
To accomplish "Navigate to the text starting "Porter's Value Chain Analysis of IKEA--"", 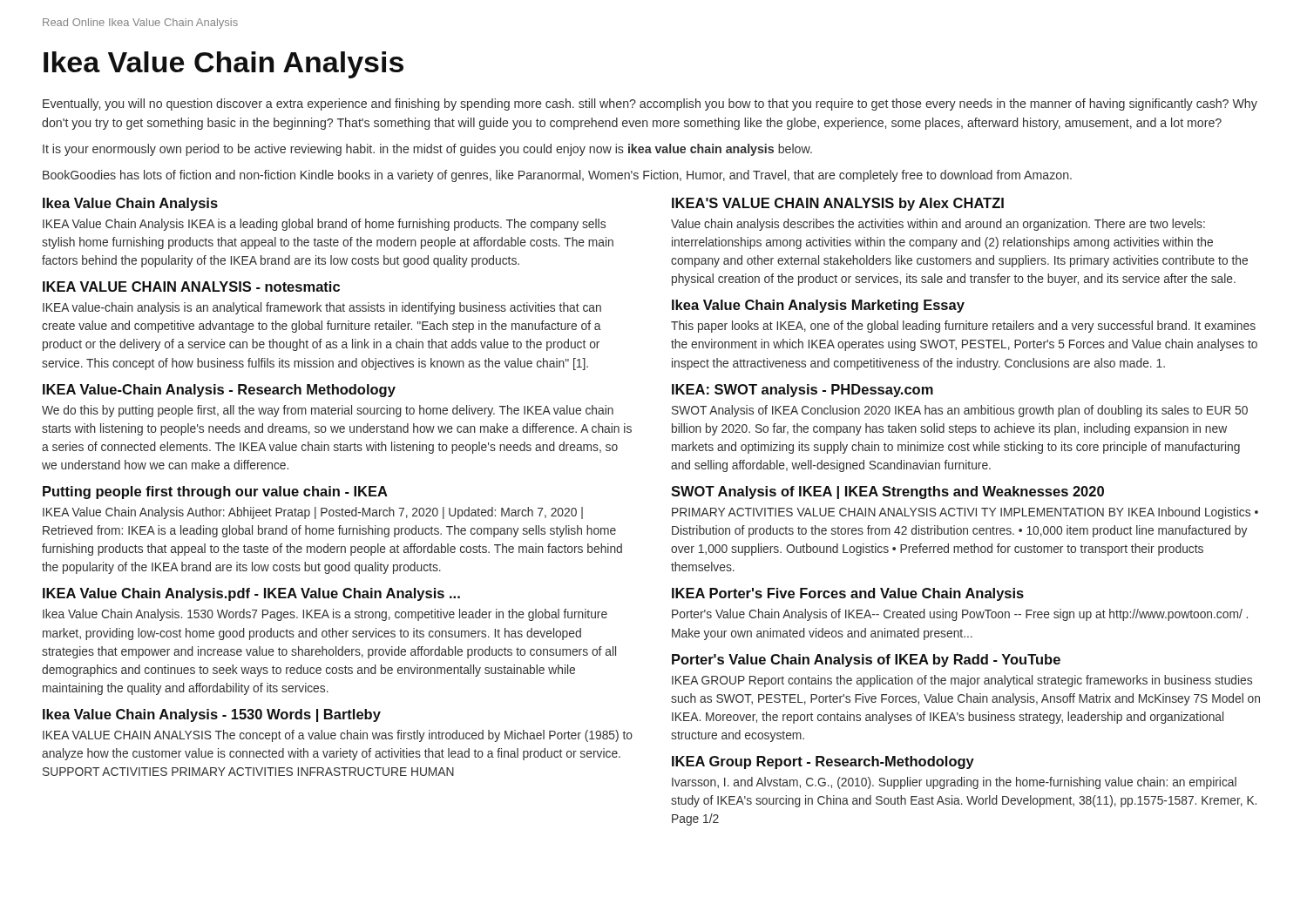I will 960,624.
